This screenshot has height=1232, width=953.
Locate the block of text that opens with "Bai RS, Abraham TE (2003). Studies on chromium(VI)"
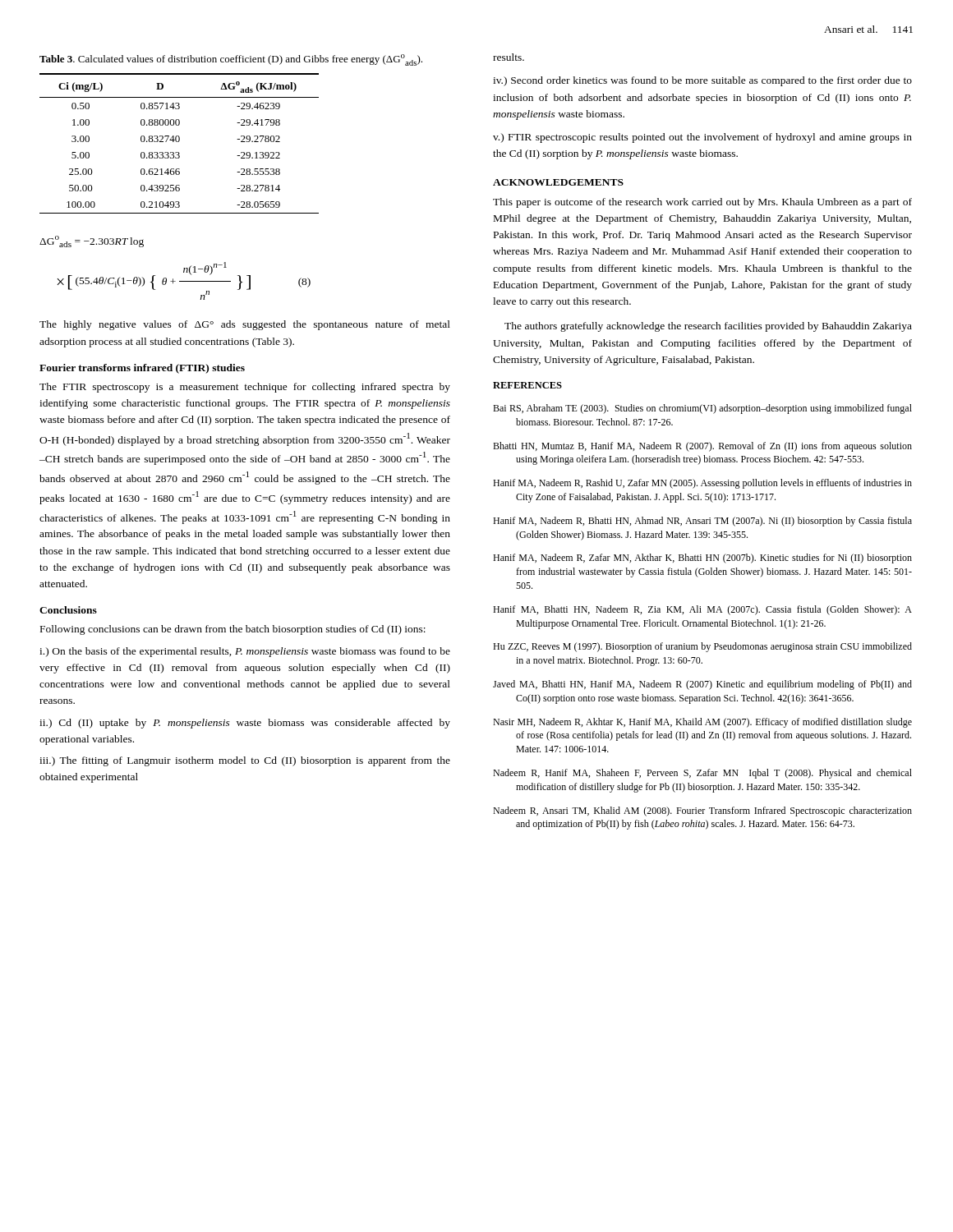pos(702,415)
